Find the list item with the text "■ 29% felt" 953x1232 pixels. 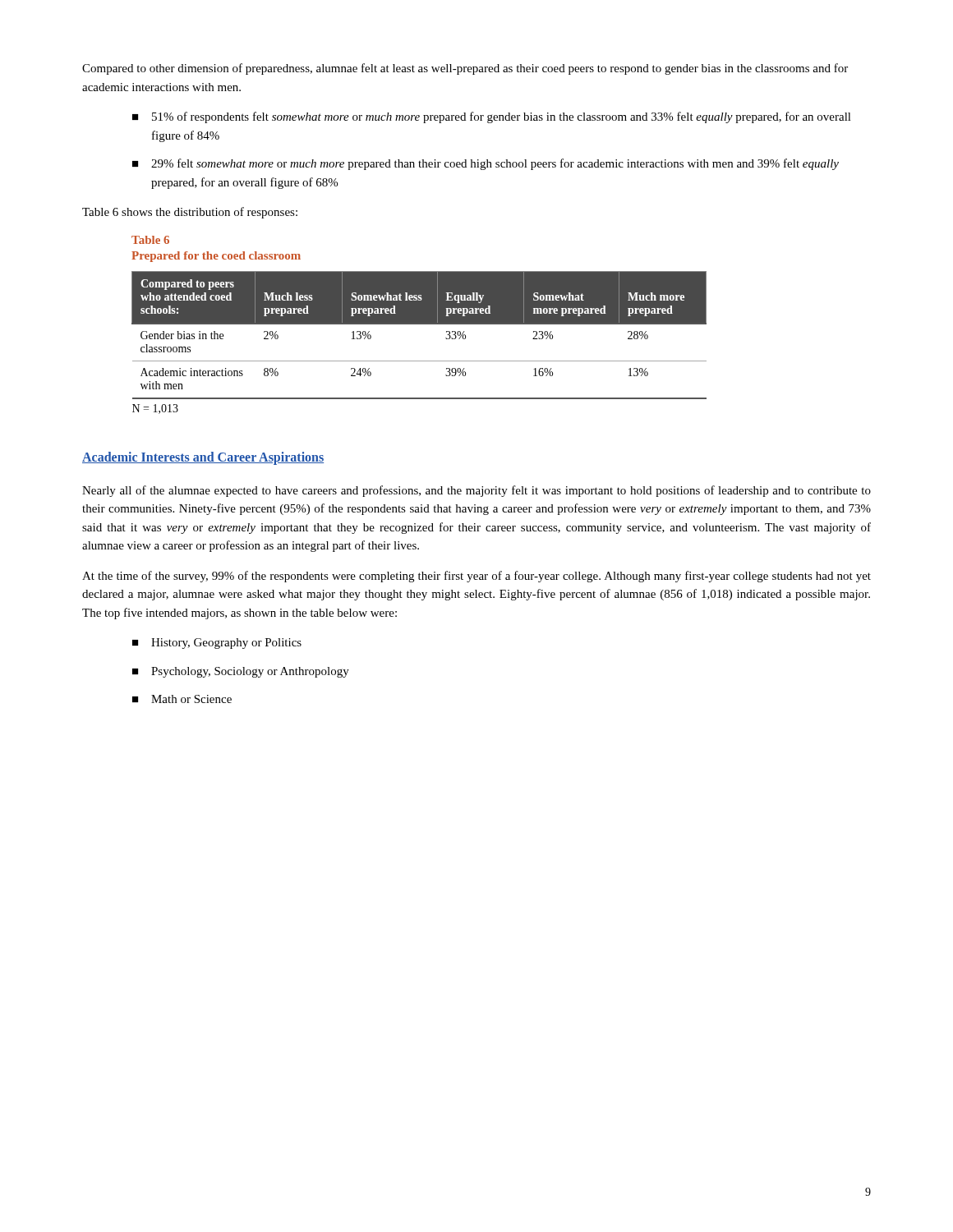pos(501,173)
